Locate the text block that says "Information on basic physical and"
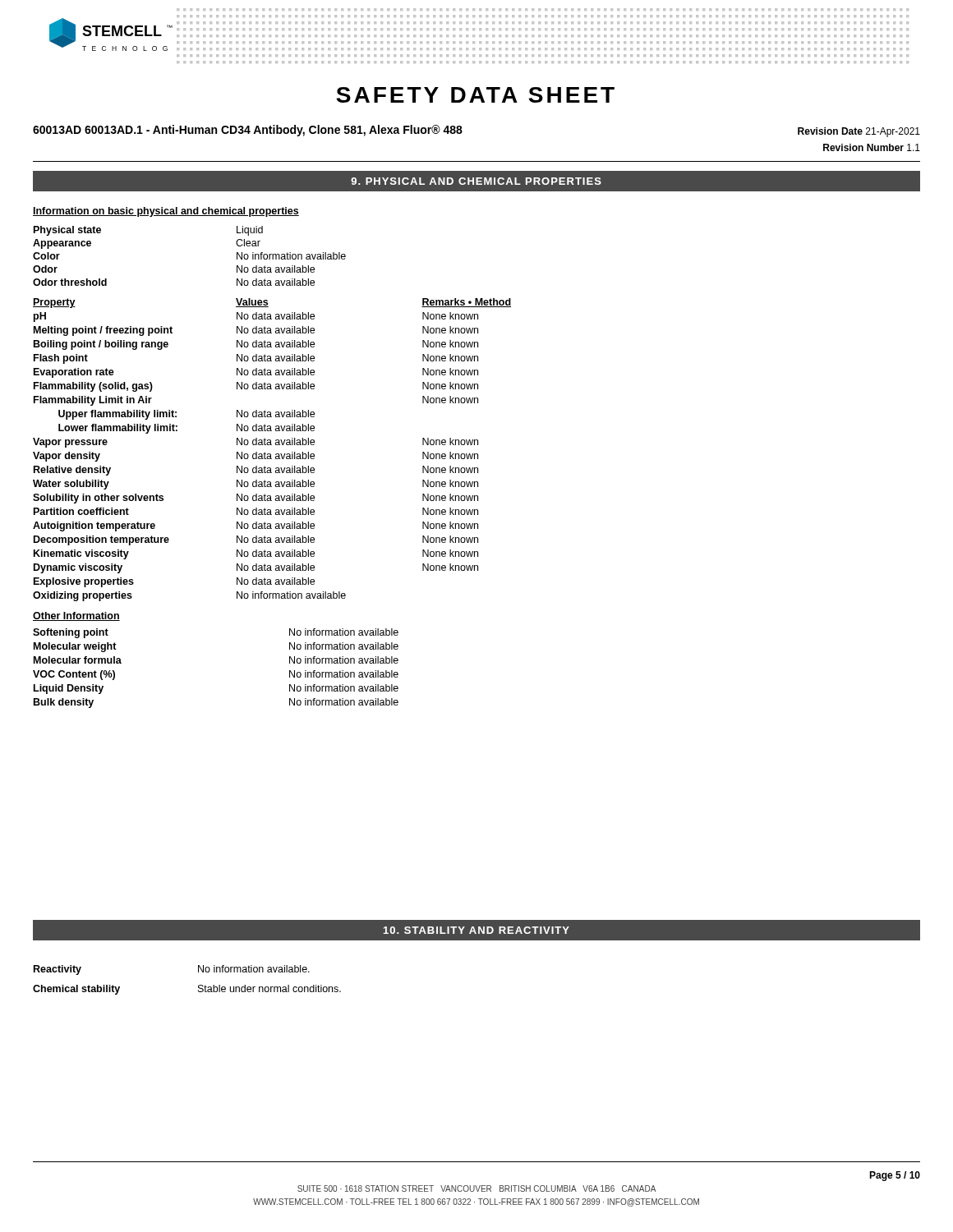 point(166,211)
